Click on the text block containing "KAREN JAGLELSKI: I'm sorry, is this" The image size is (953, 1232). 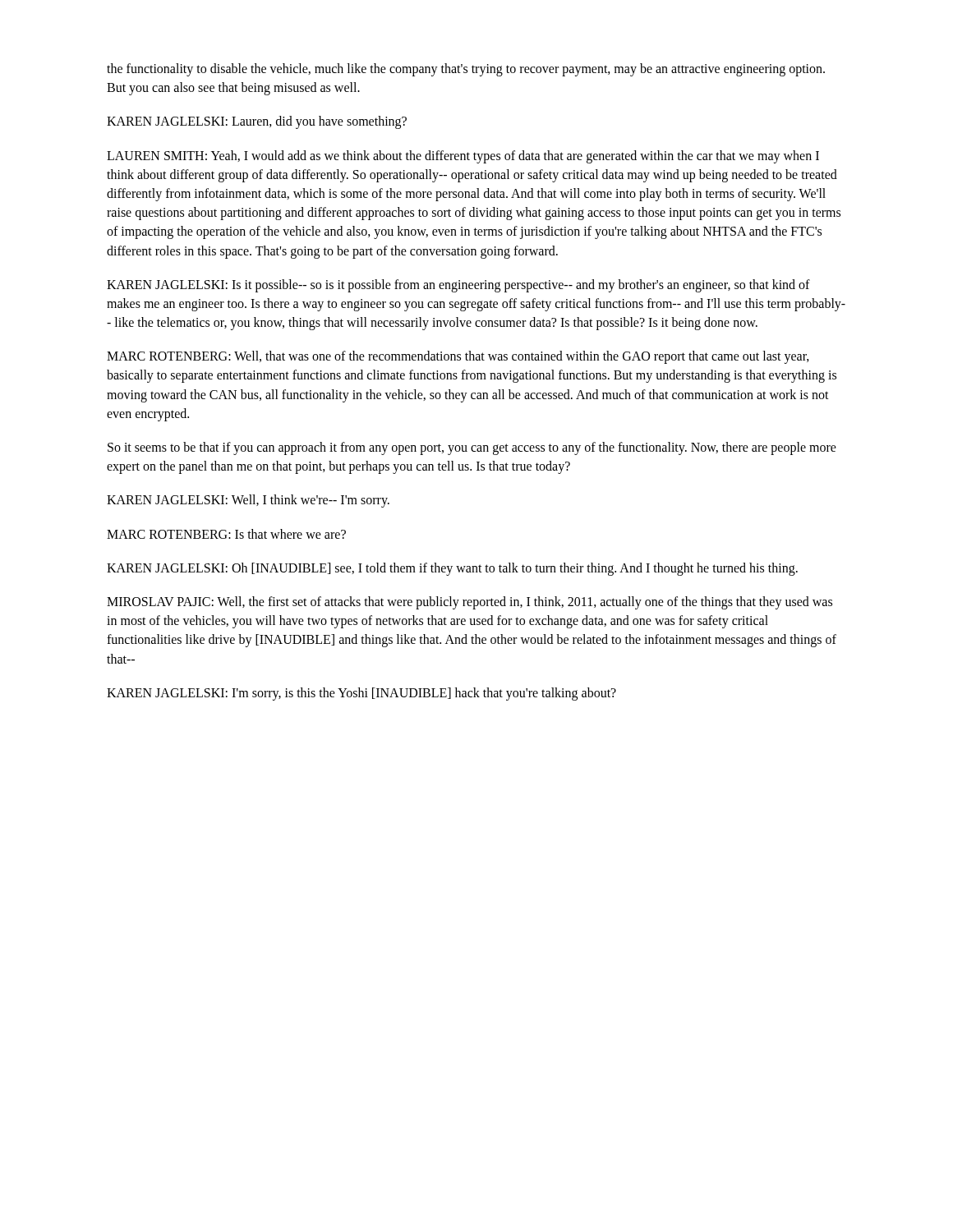pos(362,693)
